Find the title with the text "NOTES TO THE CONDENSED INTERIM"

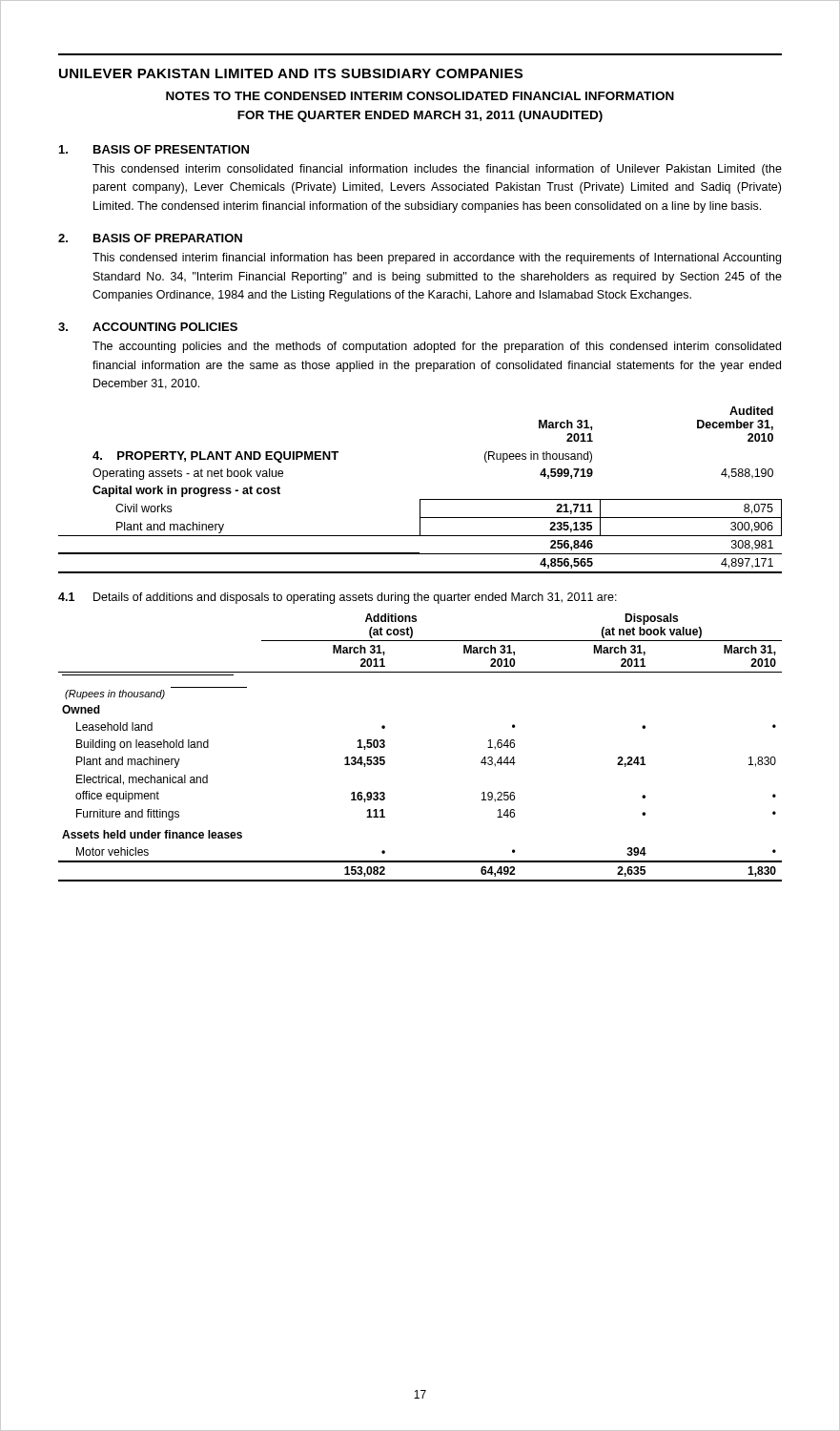click(x=420, y=105)
